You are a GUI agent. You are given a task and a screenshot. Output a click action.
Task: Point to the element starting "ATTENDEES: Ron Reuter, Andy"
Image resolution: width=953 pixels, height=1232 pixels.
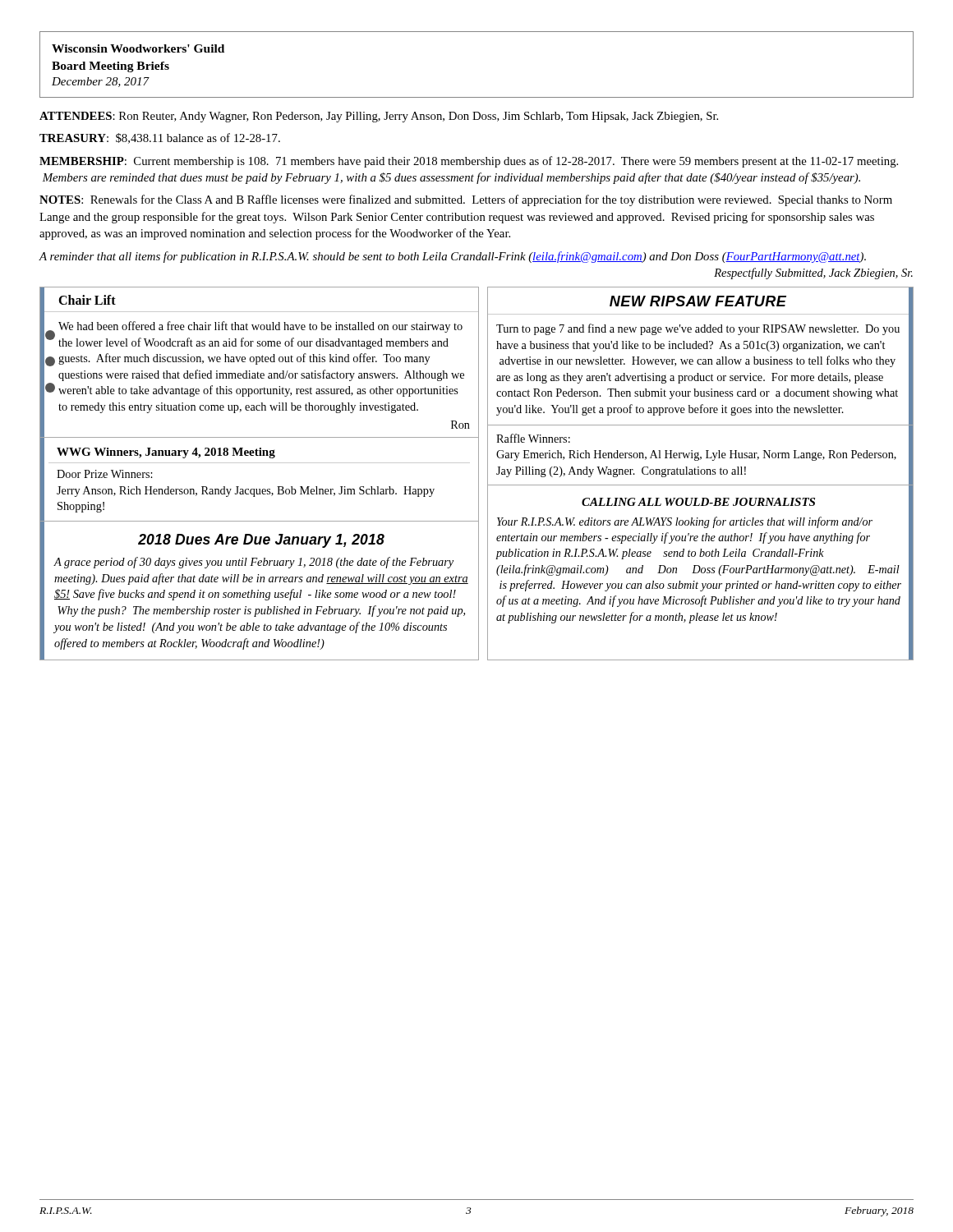coord(379,116)
